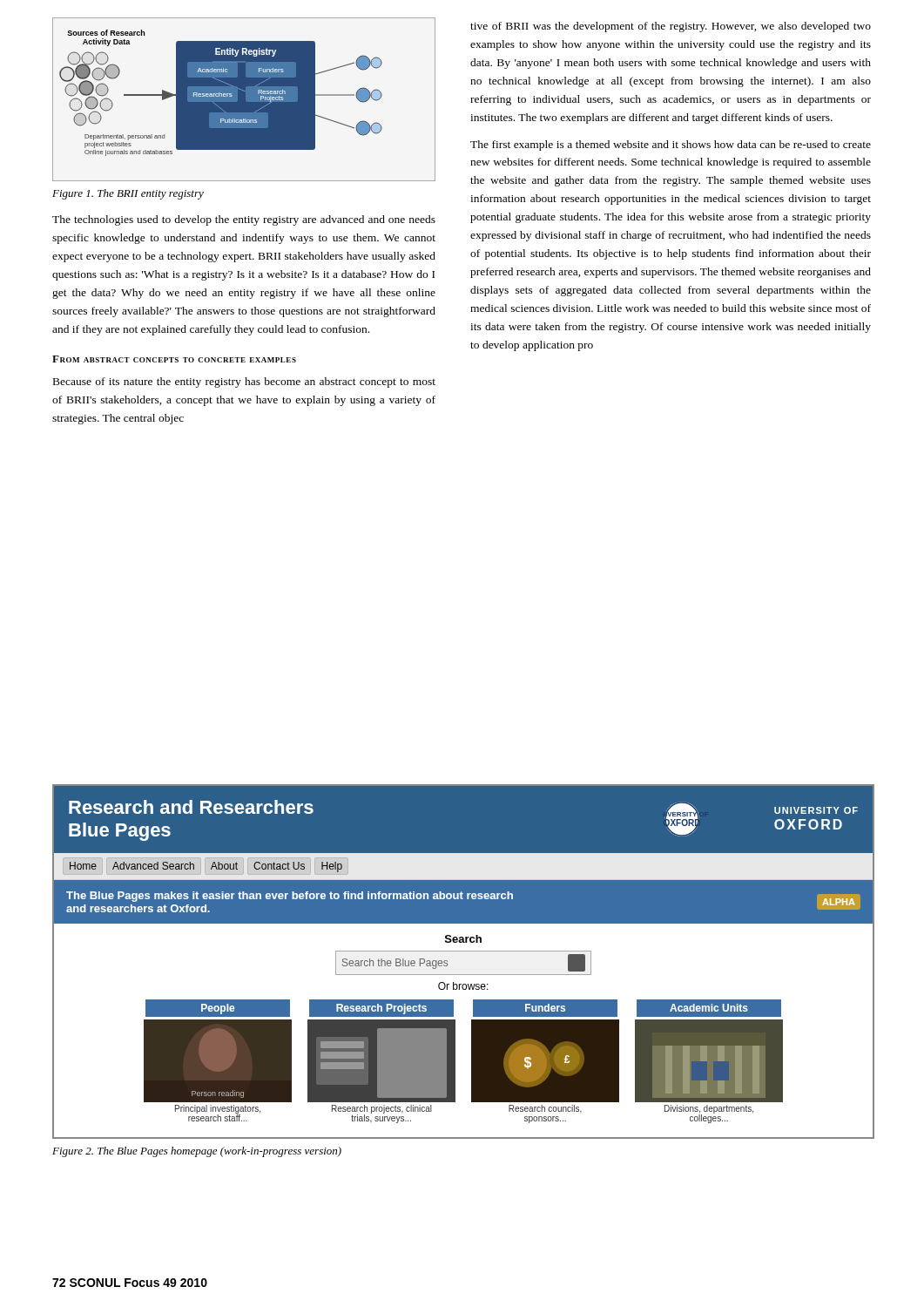Locate the text starting "The first example is a themed website"
The height and width of the screenshot is (1307, 924).
point(671,244)
